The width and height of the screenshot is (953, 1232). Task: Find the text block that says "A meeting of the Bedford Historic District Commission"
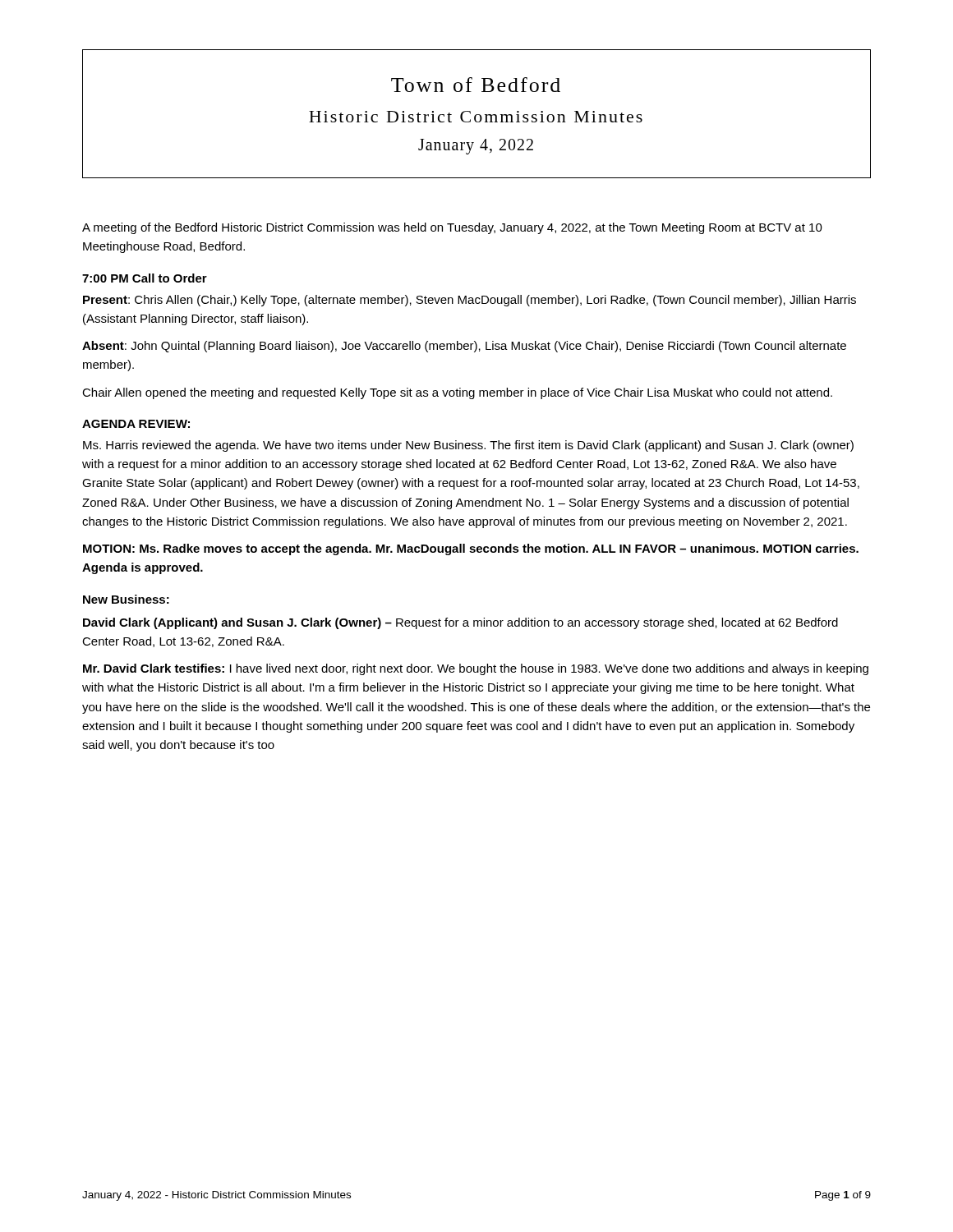(452, 237)
